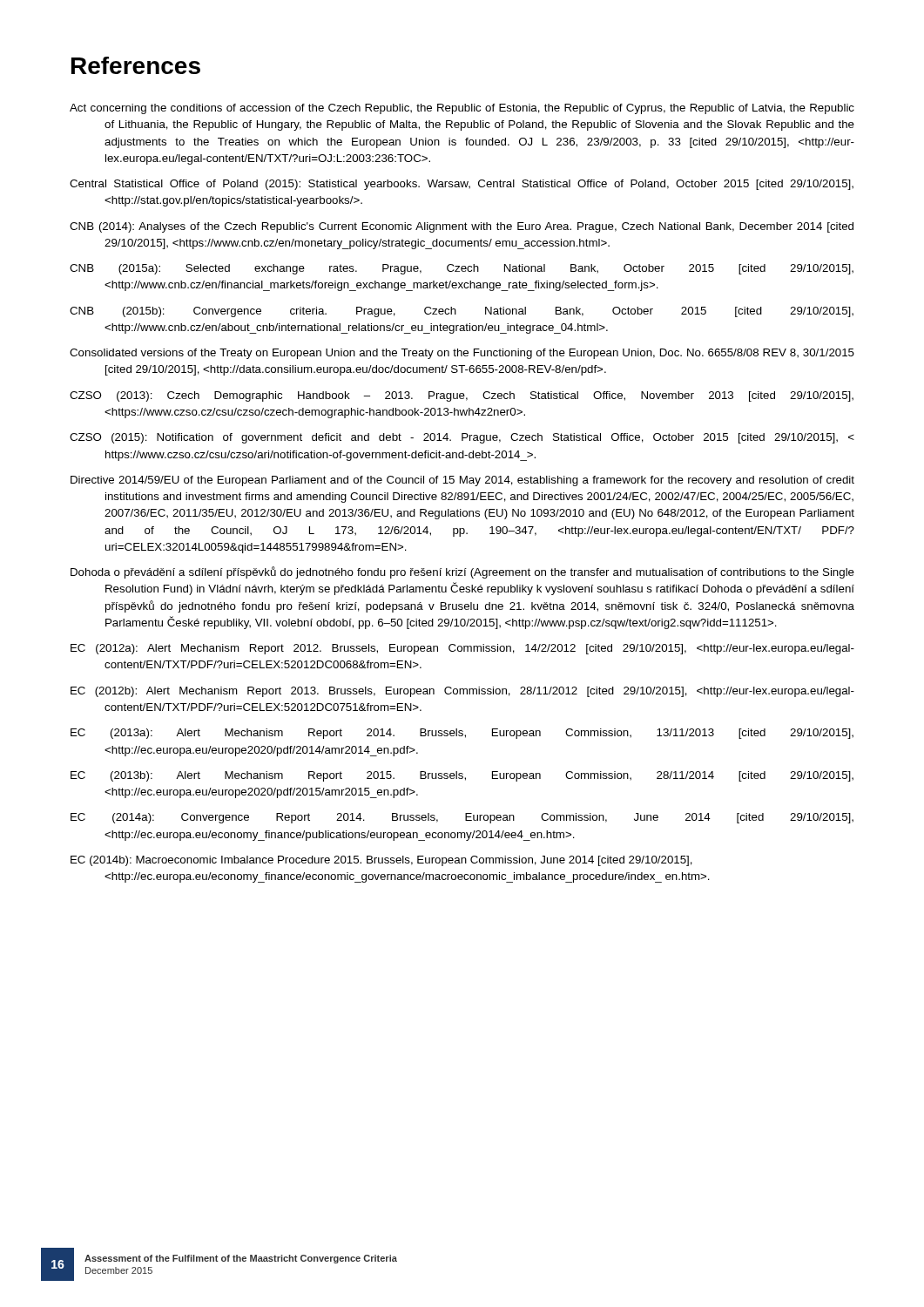Point to the text starting "EC (2013b): Alert Mechanism Report"
Viewport: 924px width, 1307px height.
point(462,783)
